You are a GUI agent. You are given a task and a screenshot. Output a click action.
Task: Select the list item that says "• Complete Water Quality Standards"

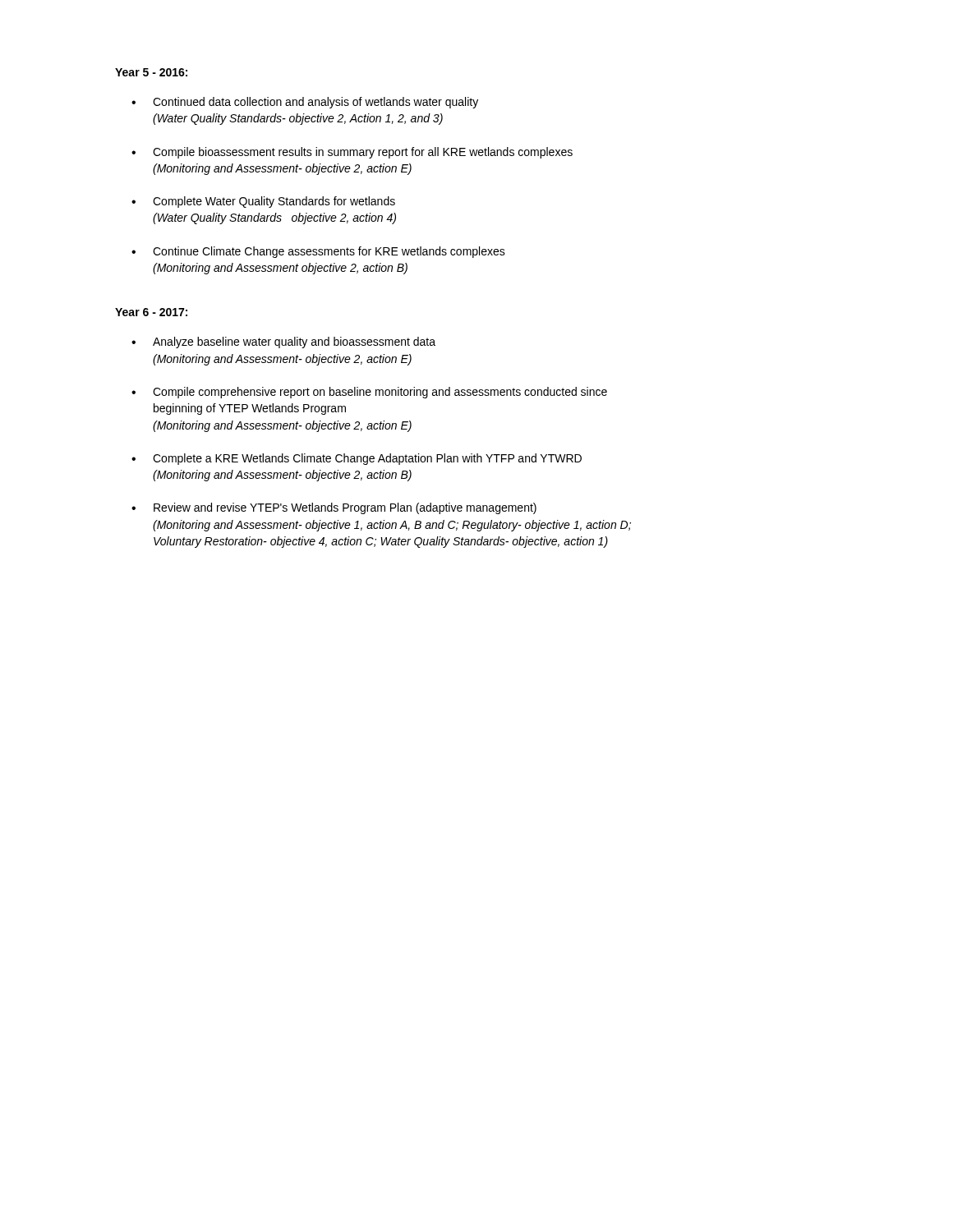pyautogui.click(x=263, y=202)
